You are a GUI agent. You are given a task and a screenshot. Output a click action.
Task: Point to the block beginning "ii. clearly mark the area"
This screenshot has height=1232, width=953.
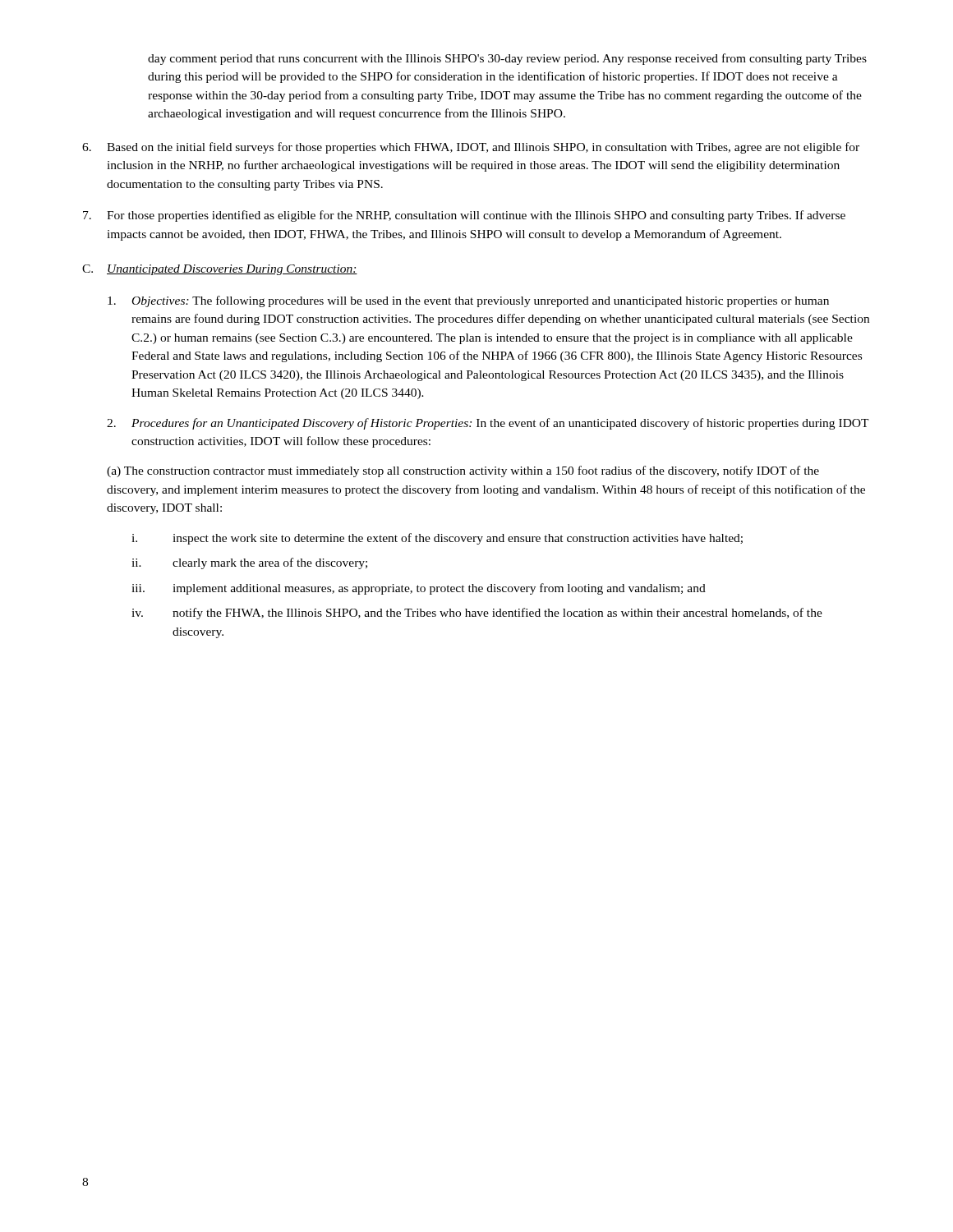click(249, 563)
